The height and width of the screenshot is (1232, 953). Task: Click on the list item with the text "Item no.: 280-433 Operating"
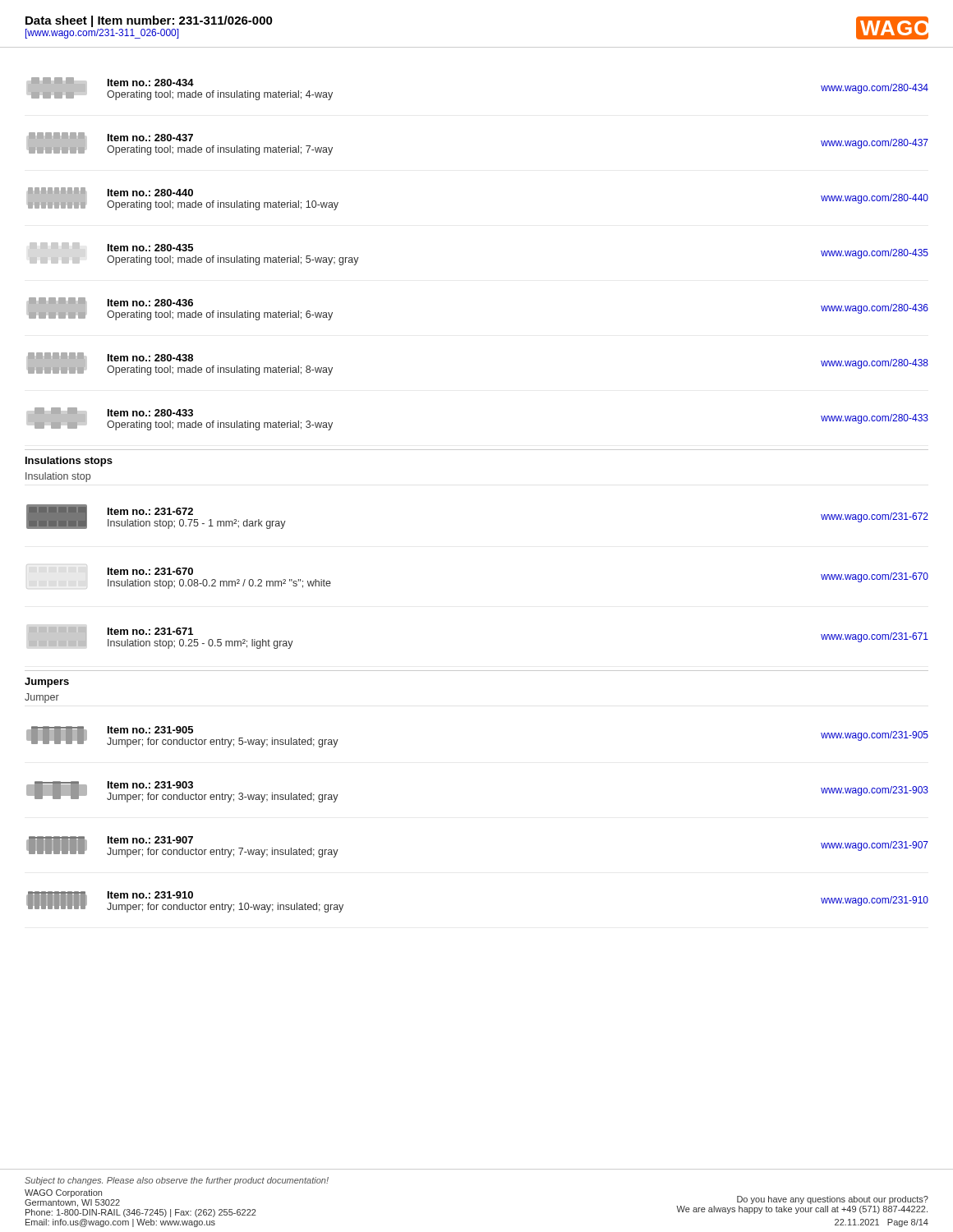[176, 415]
